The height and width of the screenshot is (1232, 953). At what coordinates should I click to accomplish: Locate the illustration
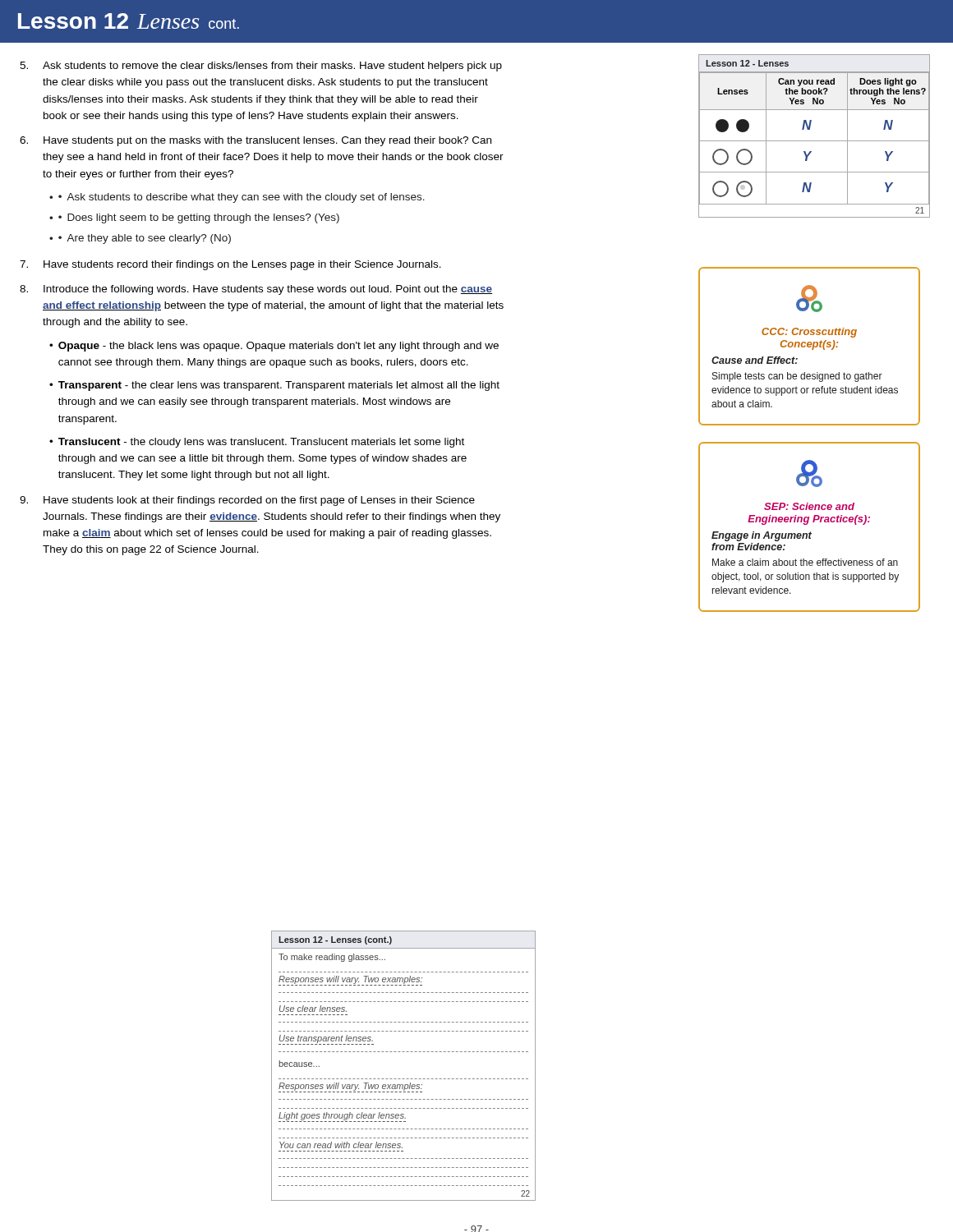point(407,1066)
